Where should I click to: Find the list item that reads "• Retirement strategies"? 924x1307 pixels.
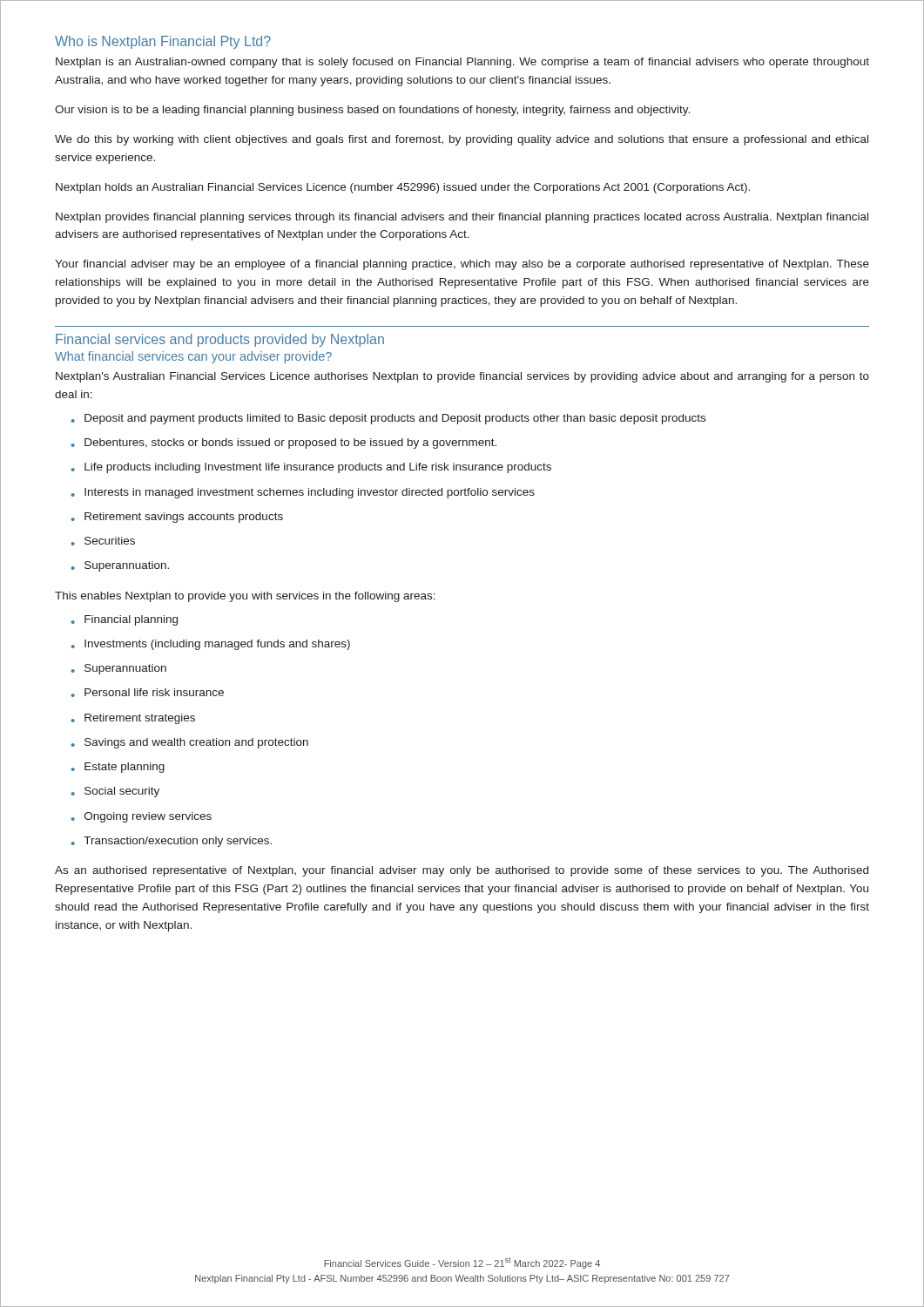(133, 720)
